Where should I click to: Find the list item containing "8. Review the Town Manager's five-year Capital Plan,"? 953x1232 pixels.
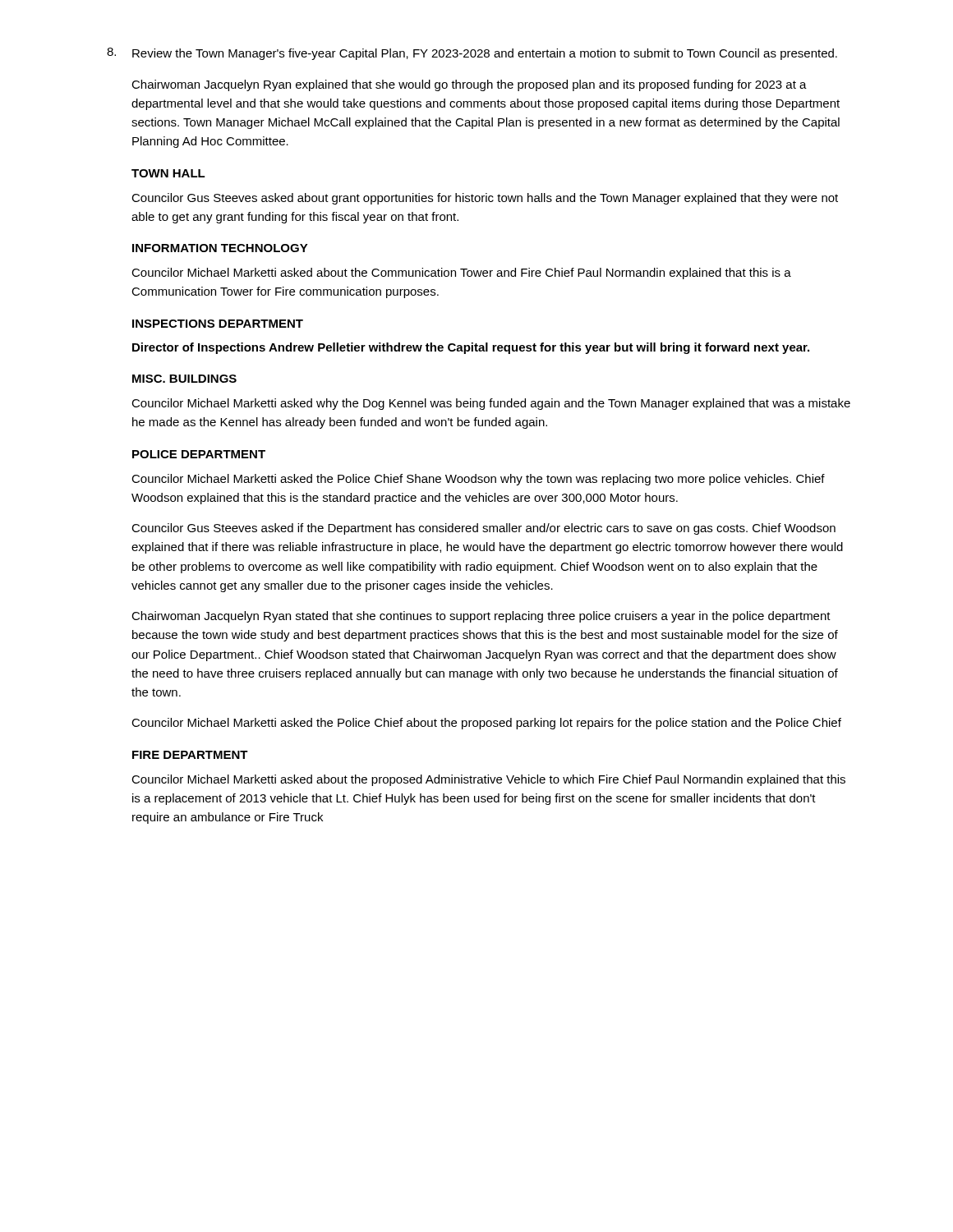(x=472, y=54)
